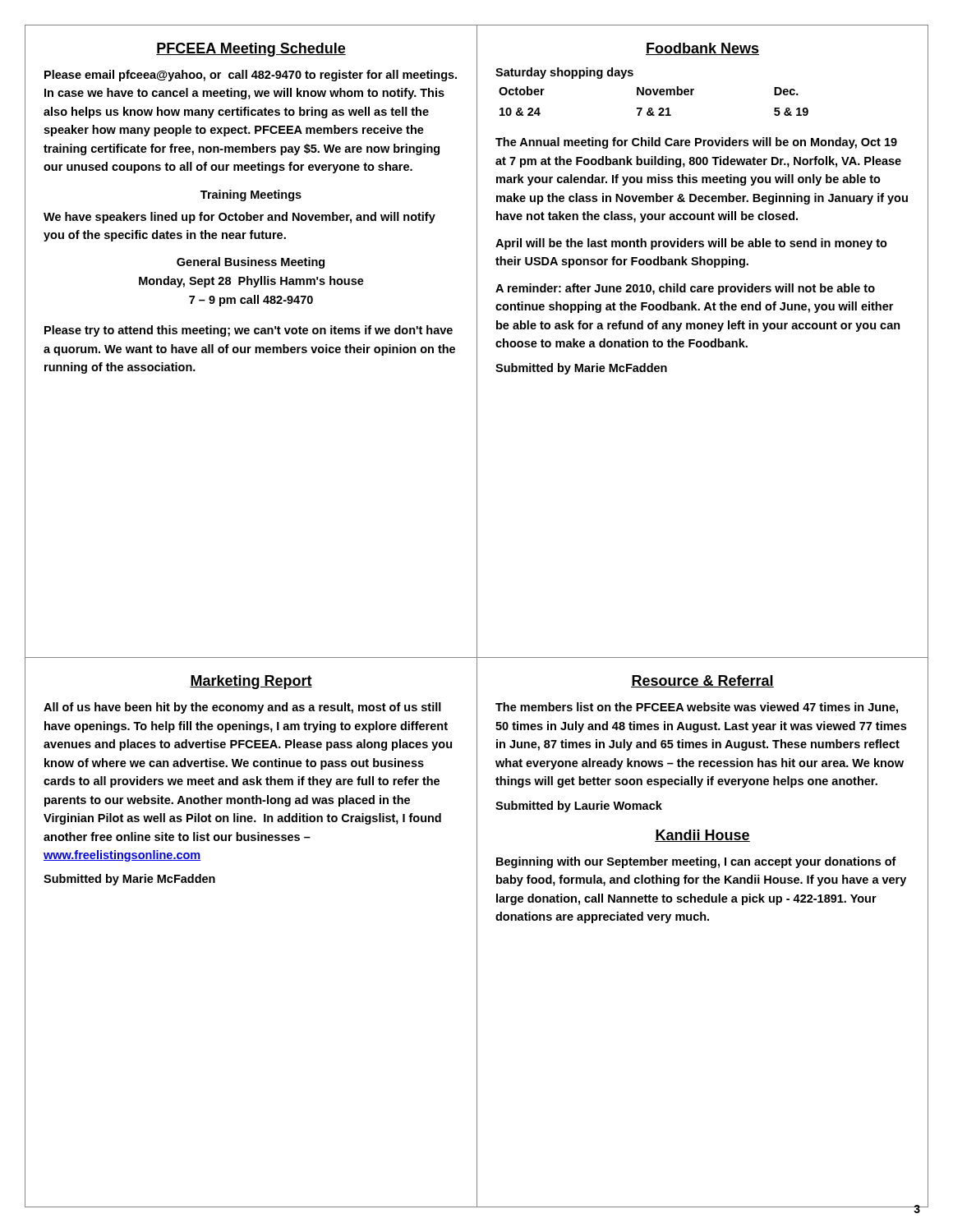Click the passage that begins "General Business Meeting"
Image resolution: width=953 pixels, height=1232 pixels.
pos(251,281)
